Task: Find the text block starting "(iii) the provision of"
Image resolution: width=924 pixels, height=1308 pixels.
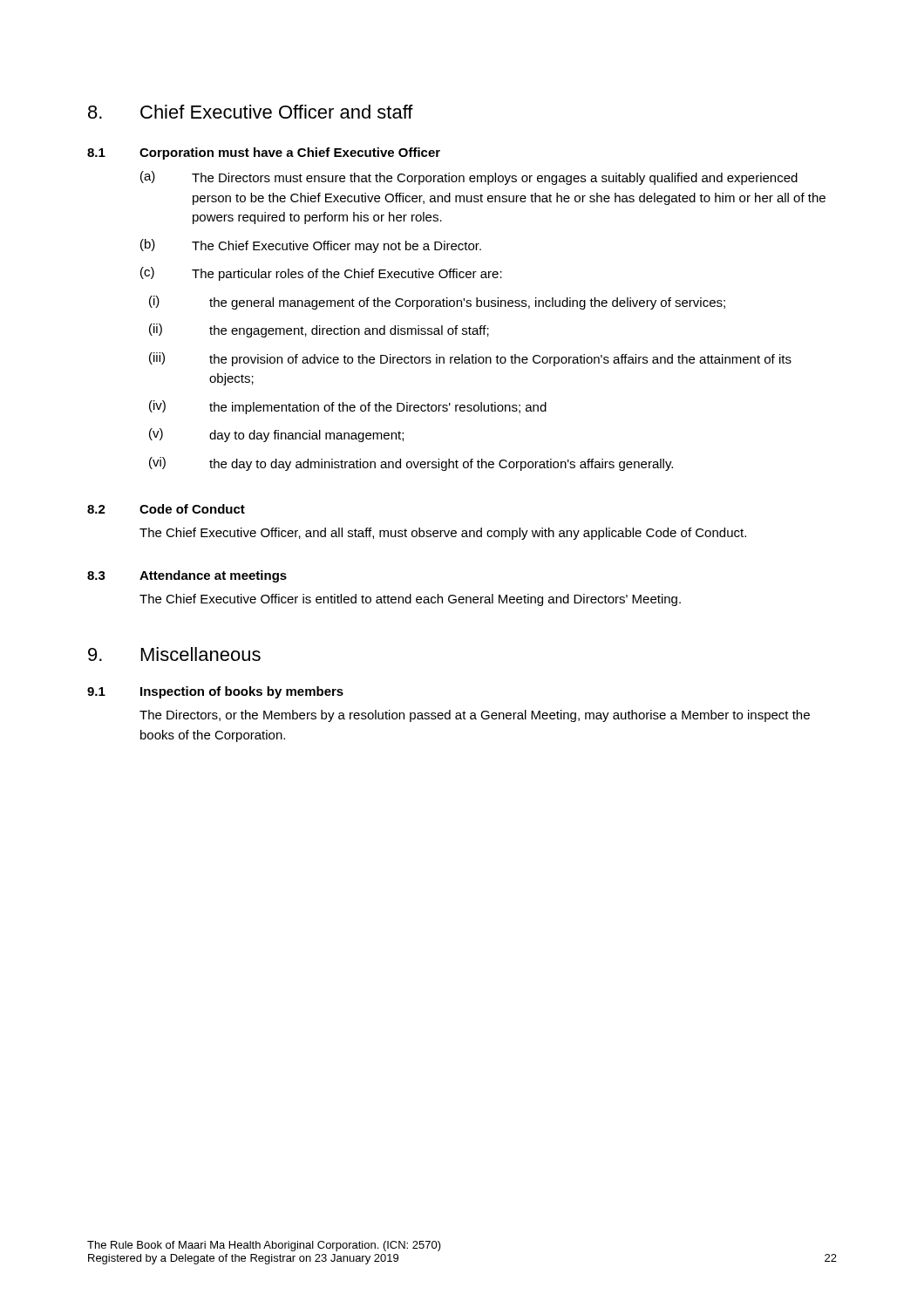Action: (x=462, y=369)
